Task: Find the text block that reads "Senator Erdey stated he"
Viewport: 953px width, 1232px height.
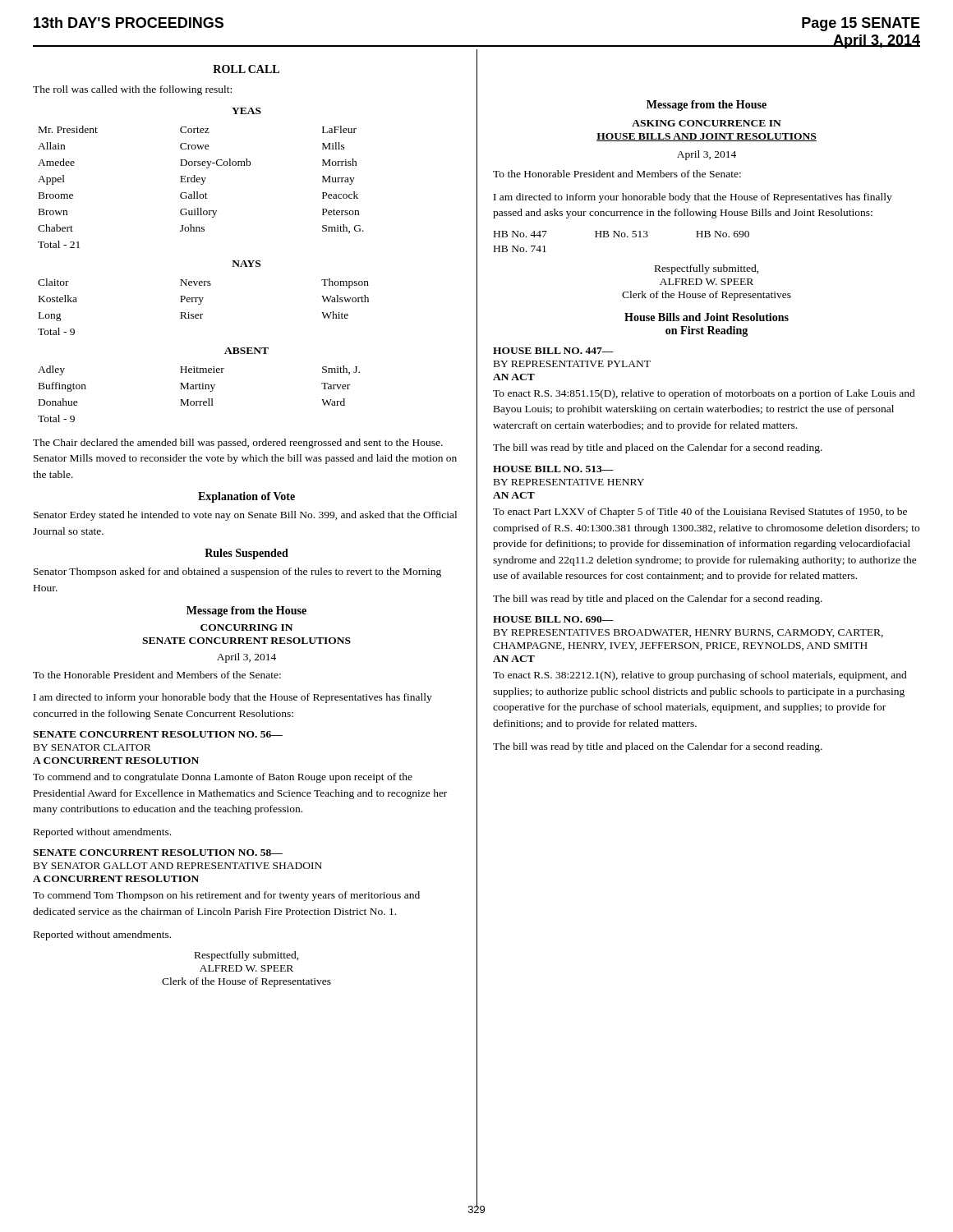Action: 245,523
